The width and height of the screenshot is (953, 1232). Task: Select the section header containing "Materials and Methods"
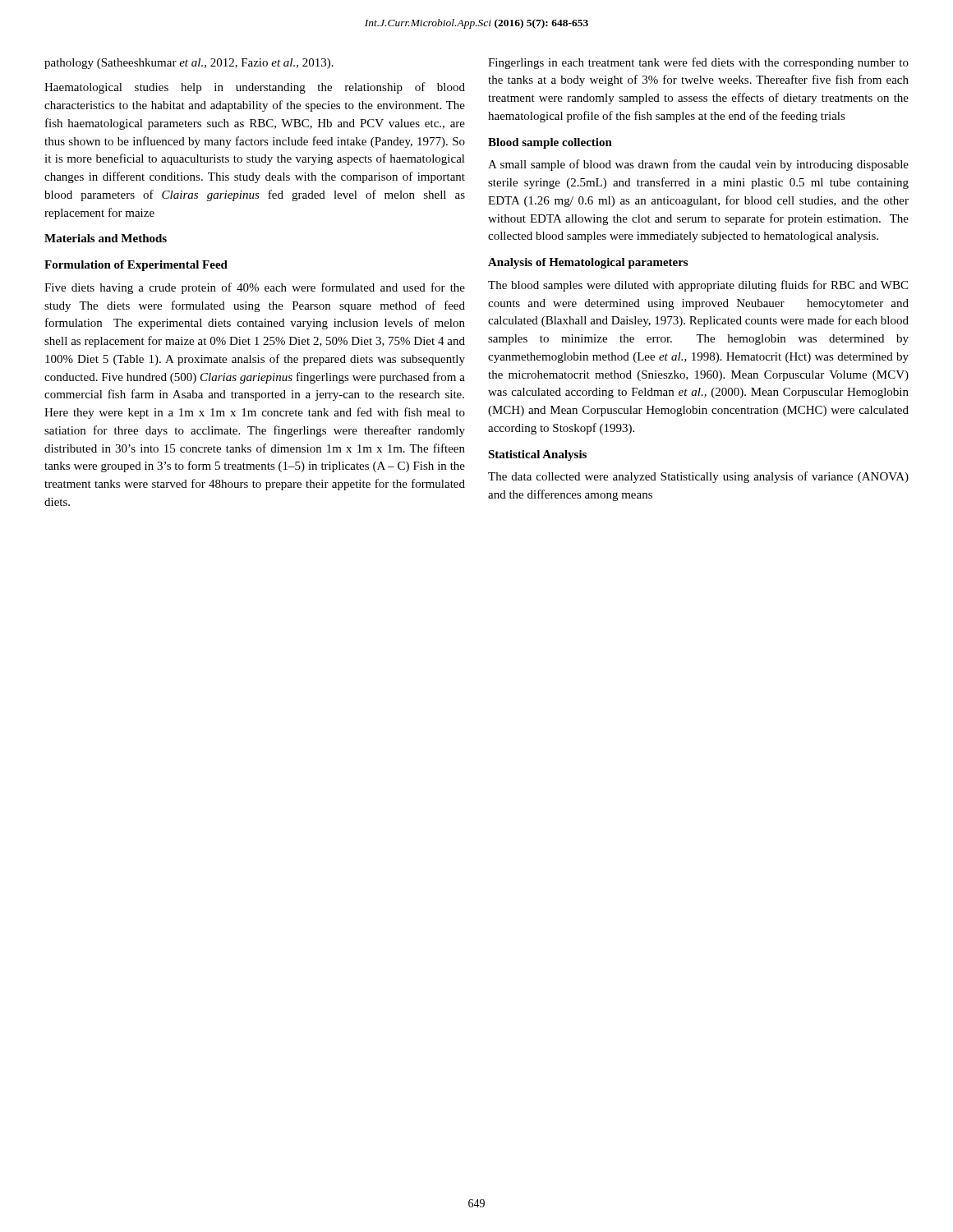[106, 238]
